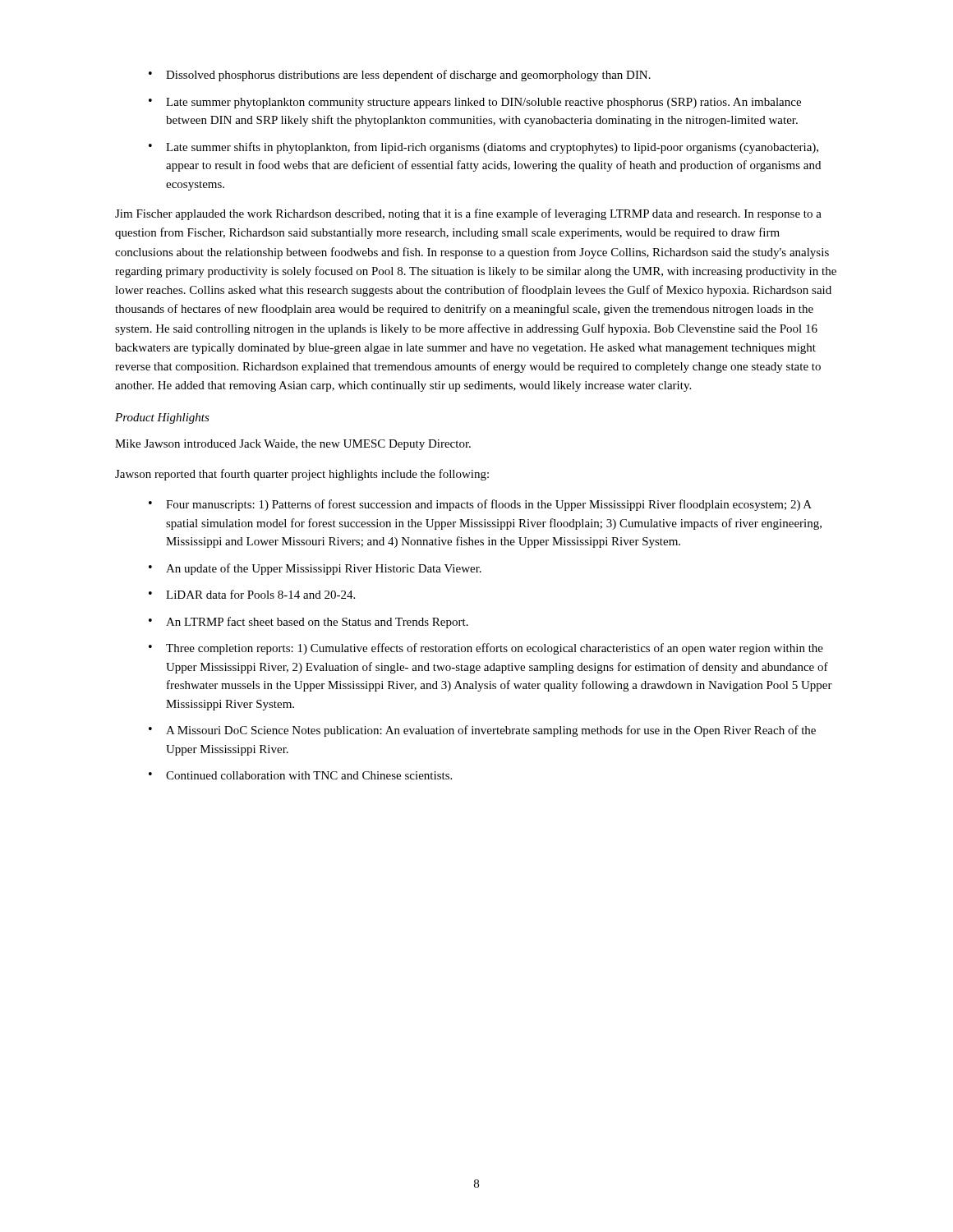
Task: Click on the text block starting "Jim Fischer applauded the"
Action: [476, 299]
